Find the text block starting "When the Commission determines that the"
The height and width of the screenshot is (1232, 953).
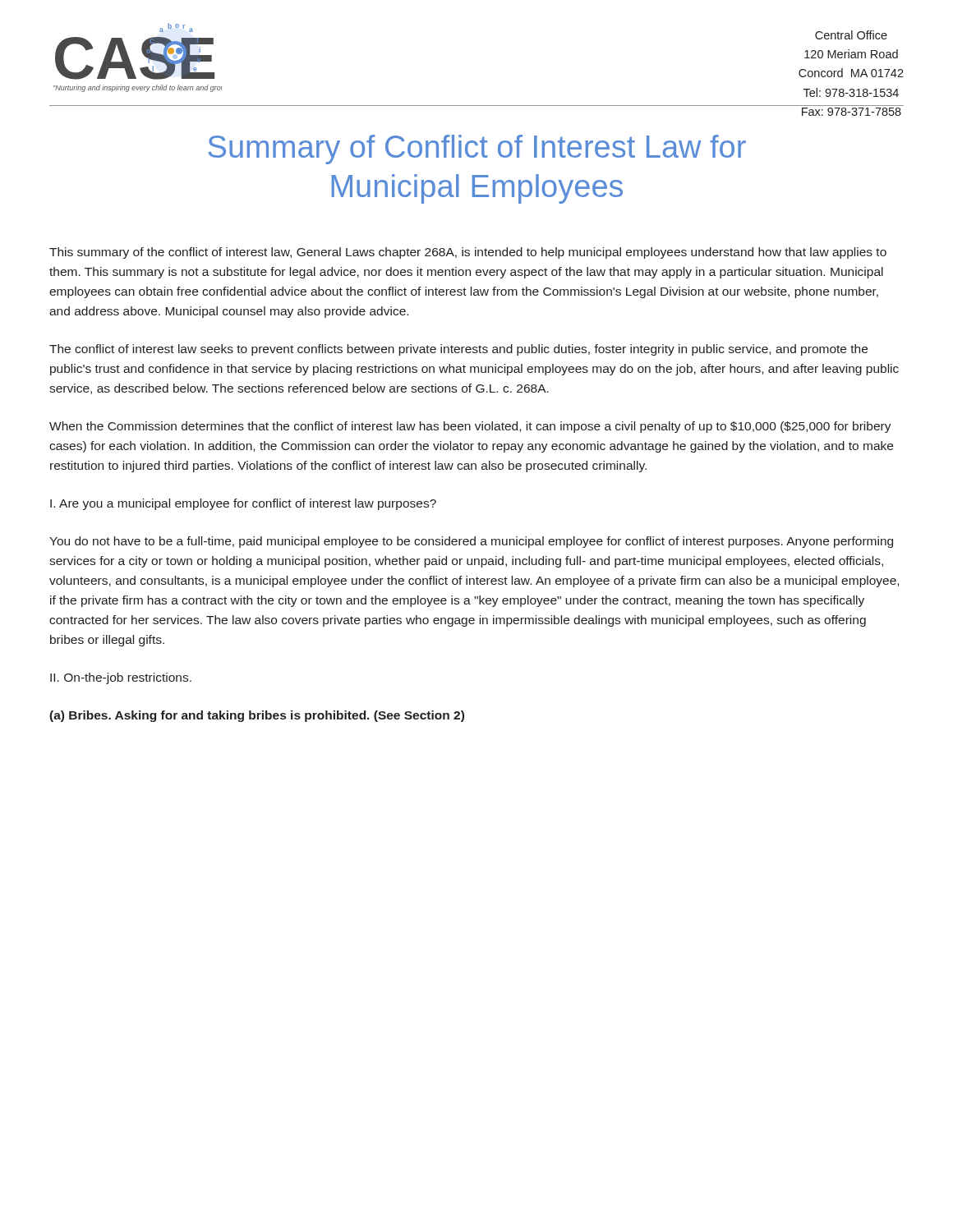coord(476,446)
